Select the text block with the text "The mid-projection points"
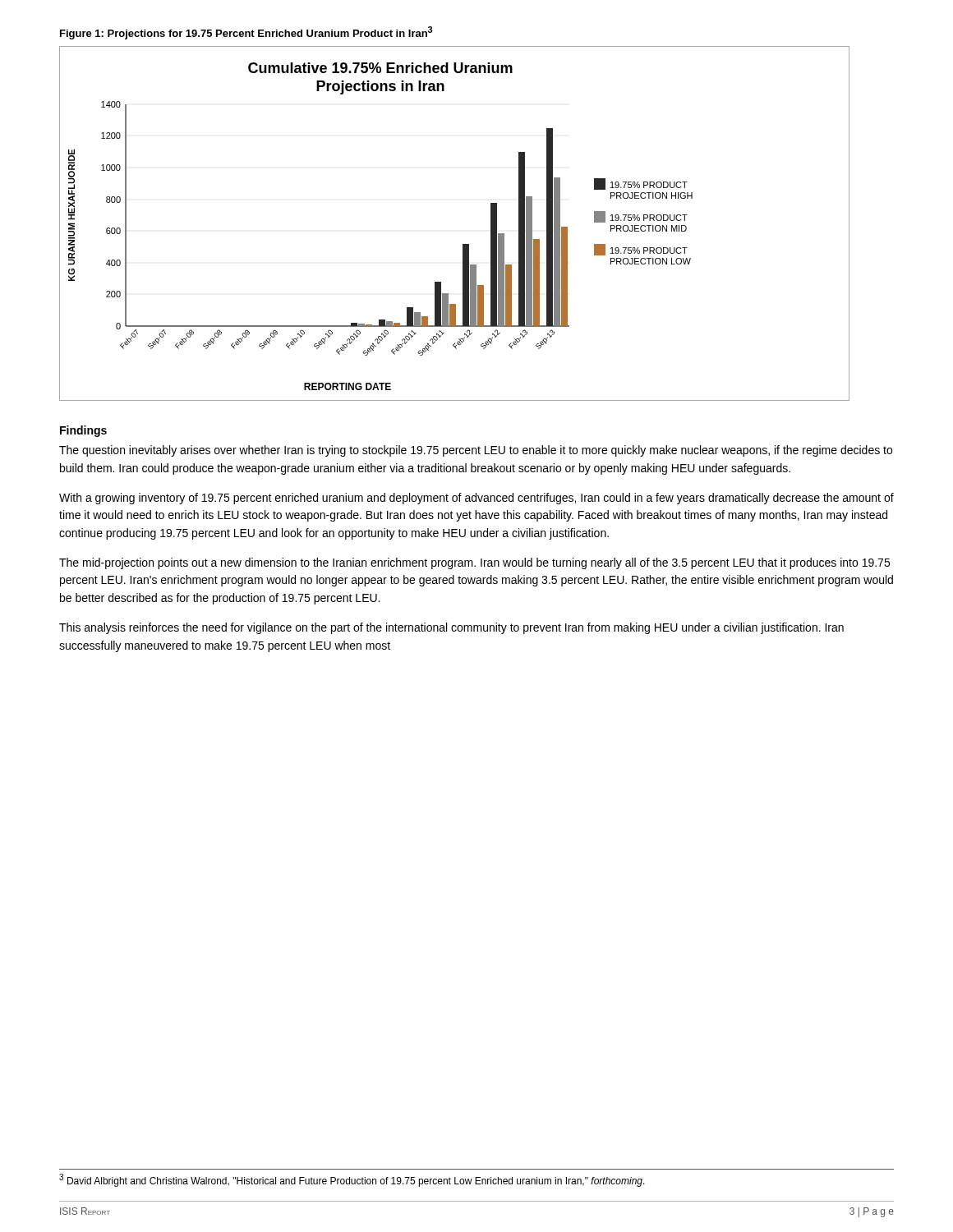 click(x=476, y=580)
